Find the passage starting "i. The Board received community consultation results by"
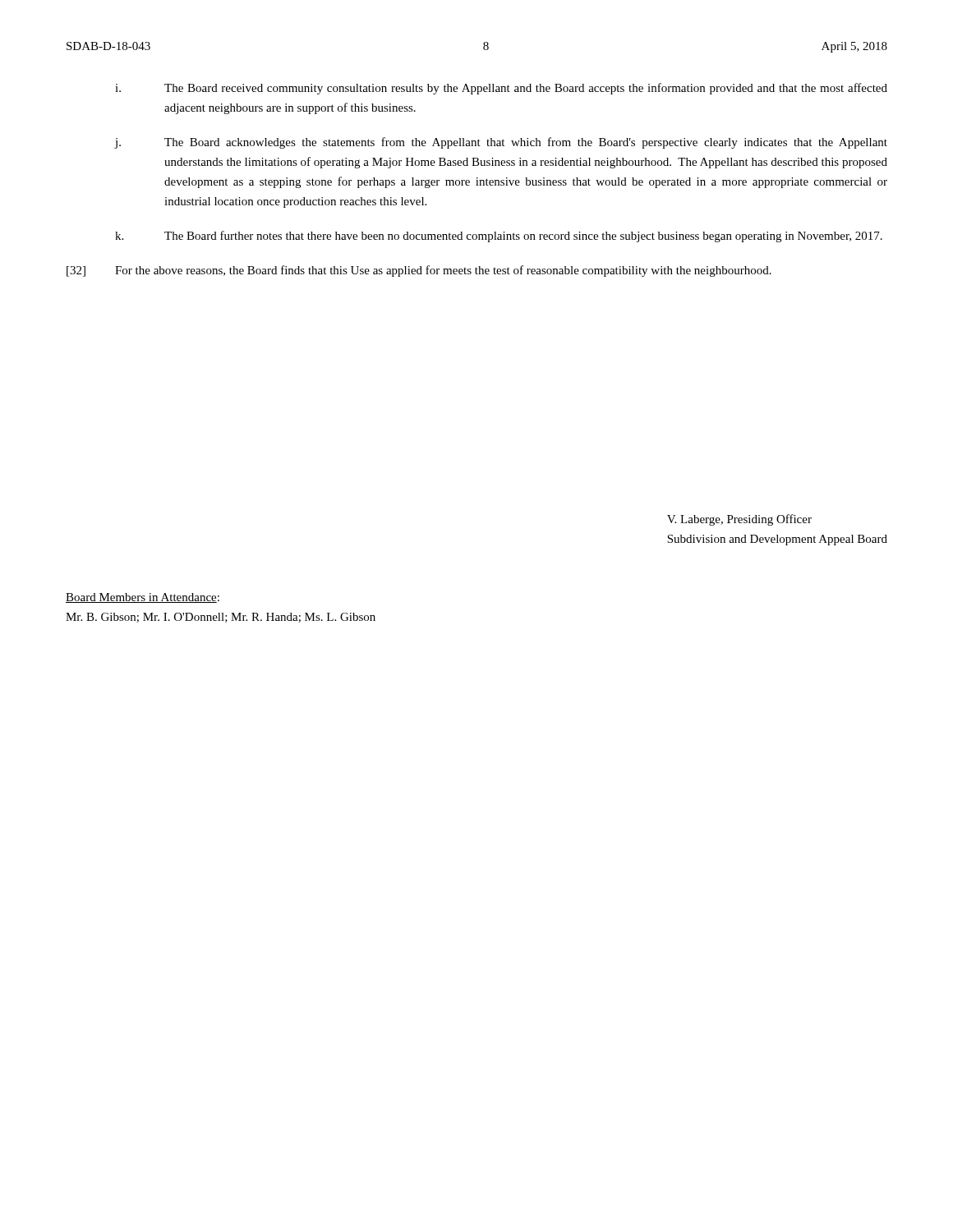Screen dimensions: 1232x953 [x=476, y=98]
